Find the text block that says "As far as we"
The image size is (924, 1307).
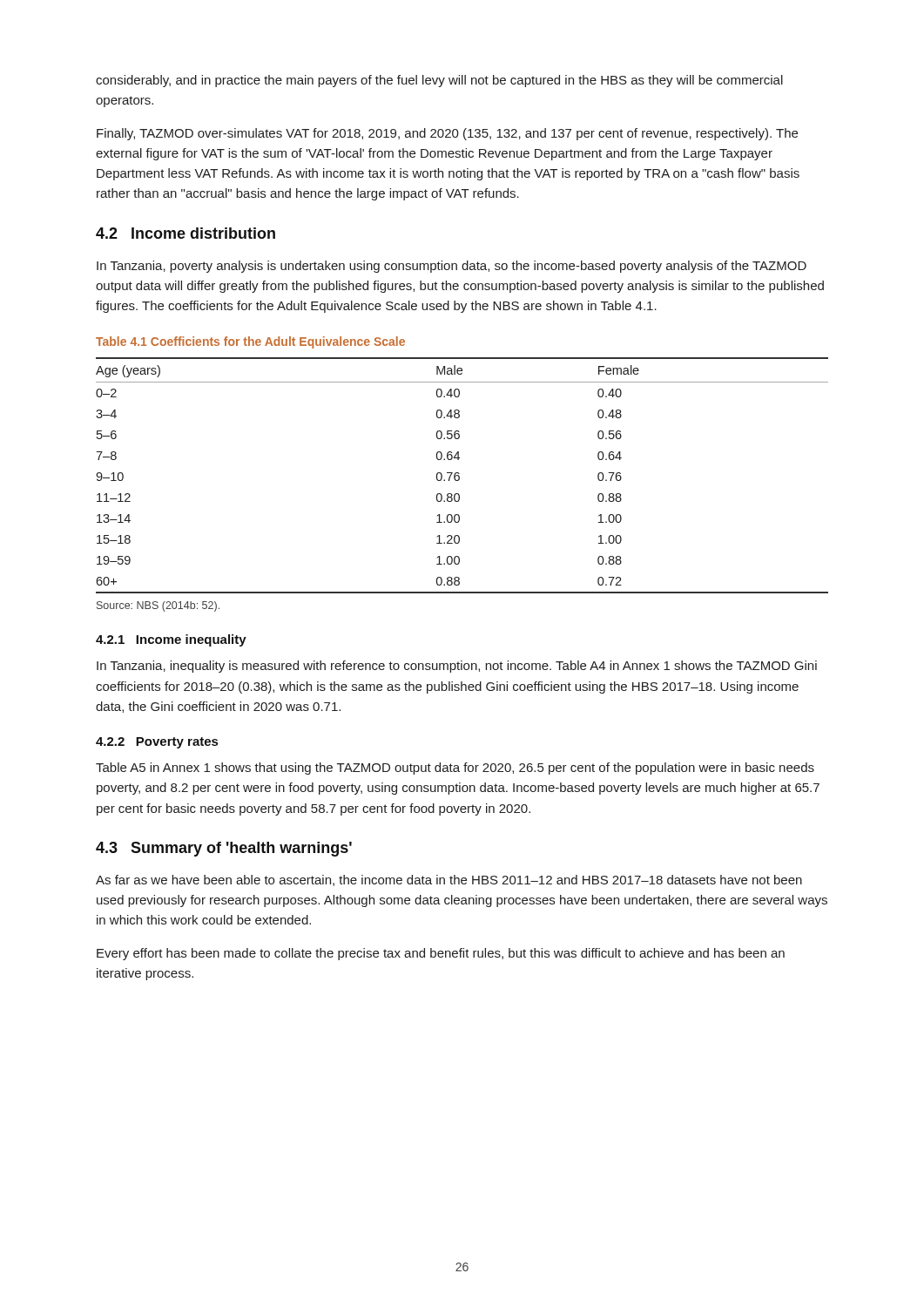tap(462, 900)
